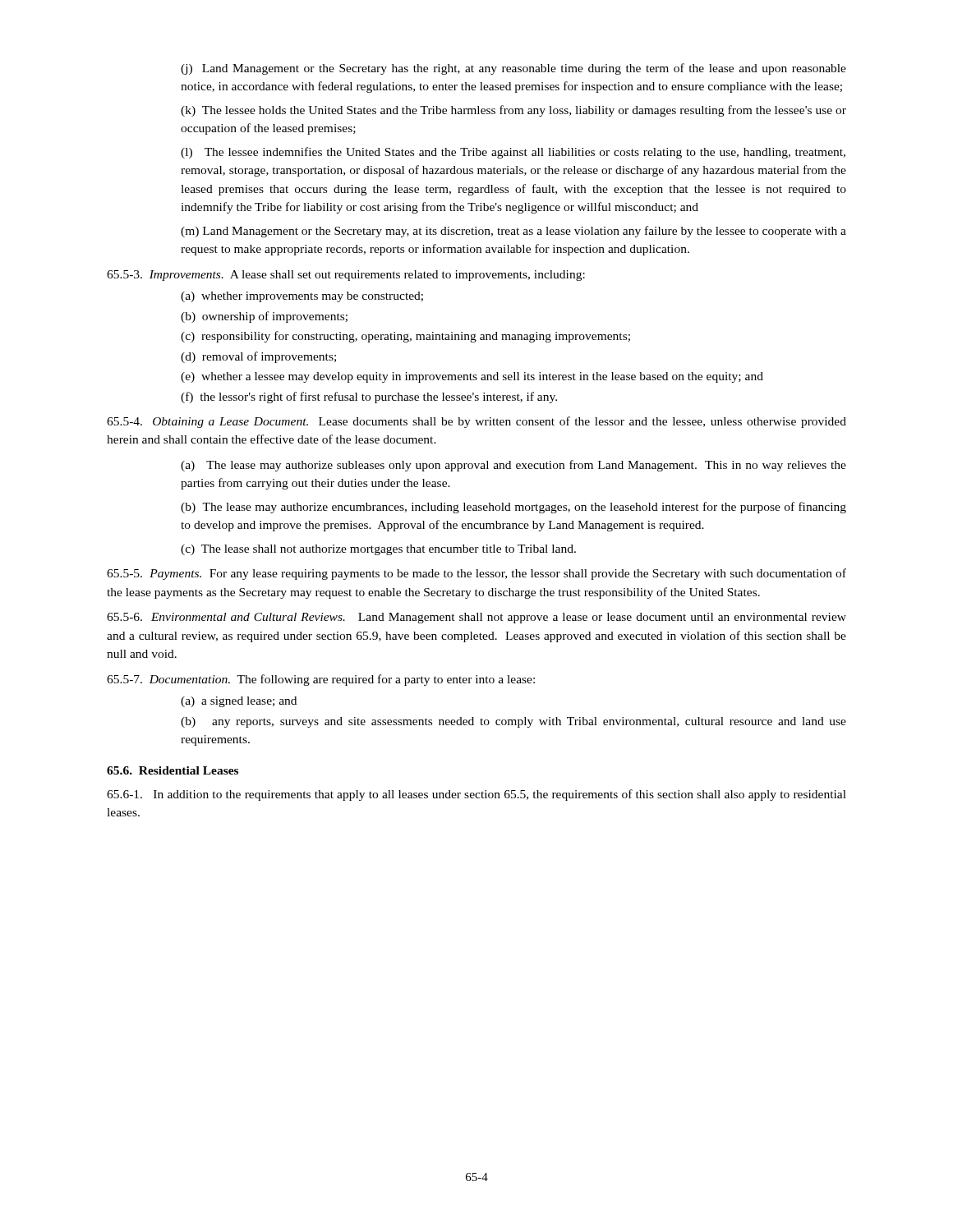The width and height of the screenshot is (953, 1232).
Task: Locate the list item that says "(m) Land Management or the Secretary"
Action: [513, 240]
